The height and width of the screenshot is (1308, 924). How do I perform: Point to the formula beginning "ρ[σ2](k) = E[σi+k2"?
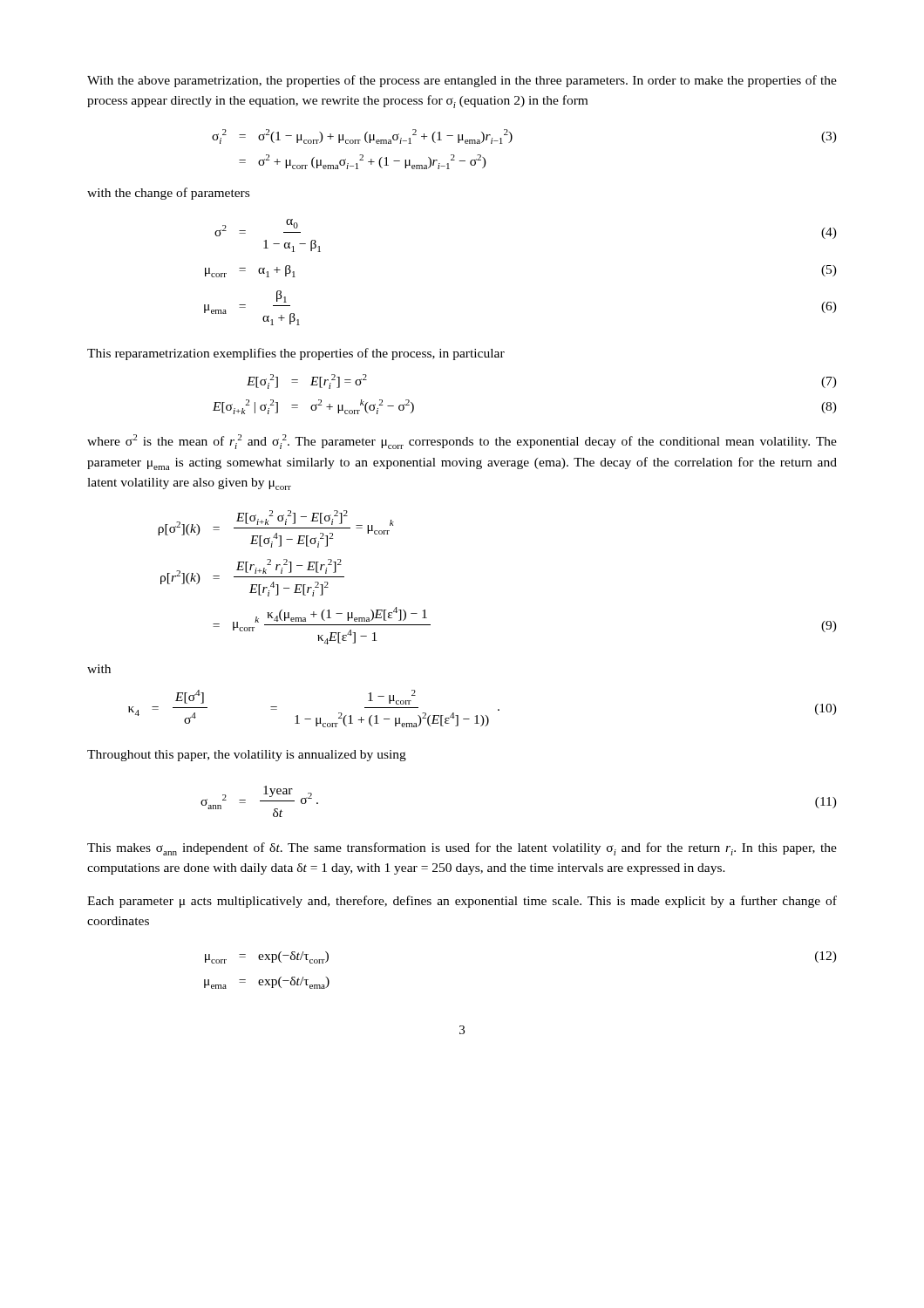[x=276, y=529]
